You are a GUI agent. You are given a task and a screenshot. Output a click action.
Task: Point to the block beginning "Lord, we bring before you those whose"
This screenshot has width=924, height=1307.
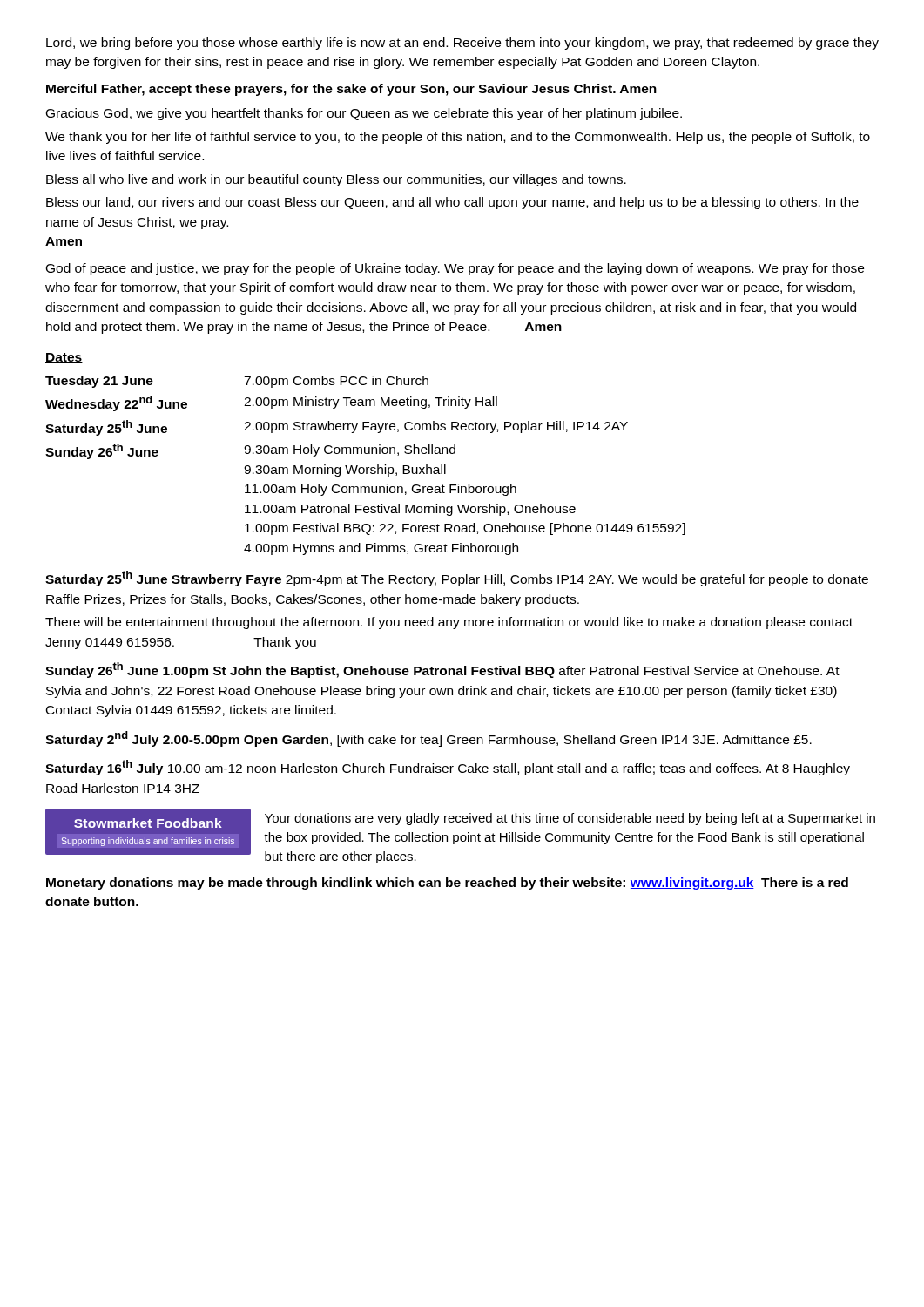pos(462,53)
